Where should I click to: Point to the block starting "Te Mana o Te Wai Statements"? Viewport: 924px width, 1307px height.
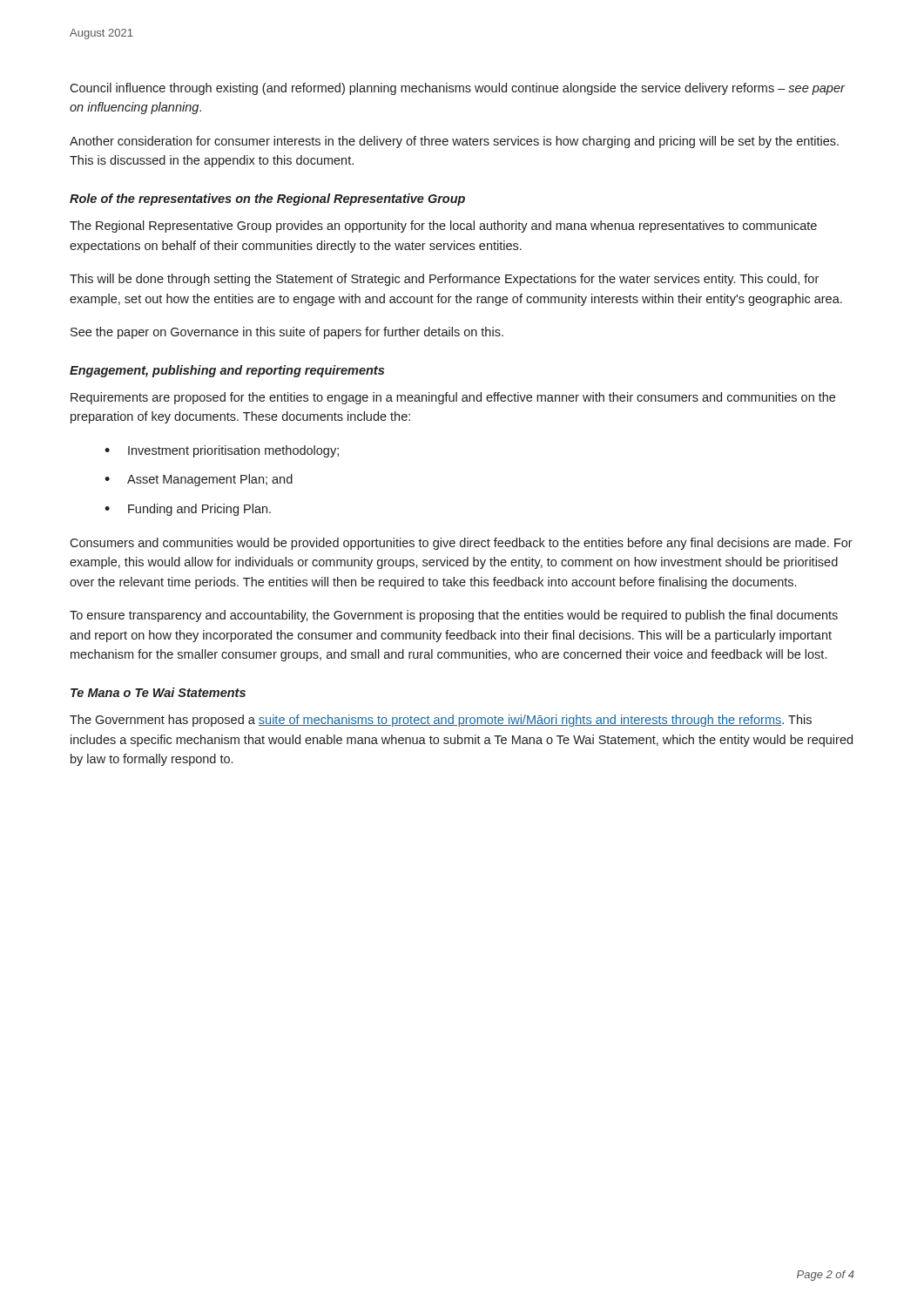(x=158, y=693)
